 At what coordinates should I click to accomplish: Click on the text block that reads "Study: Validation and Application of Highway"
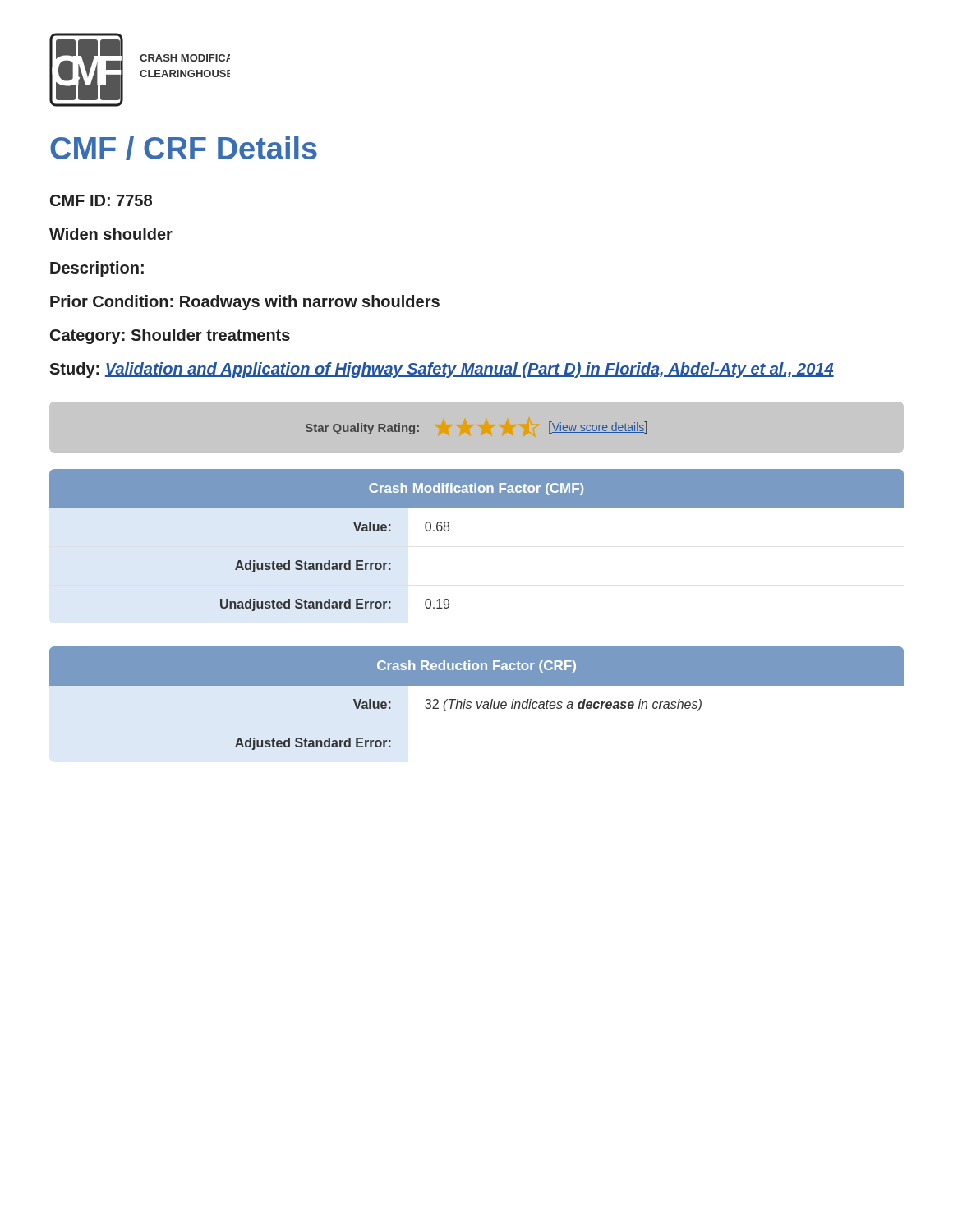tap(441, 369)
